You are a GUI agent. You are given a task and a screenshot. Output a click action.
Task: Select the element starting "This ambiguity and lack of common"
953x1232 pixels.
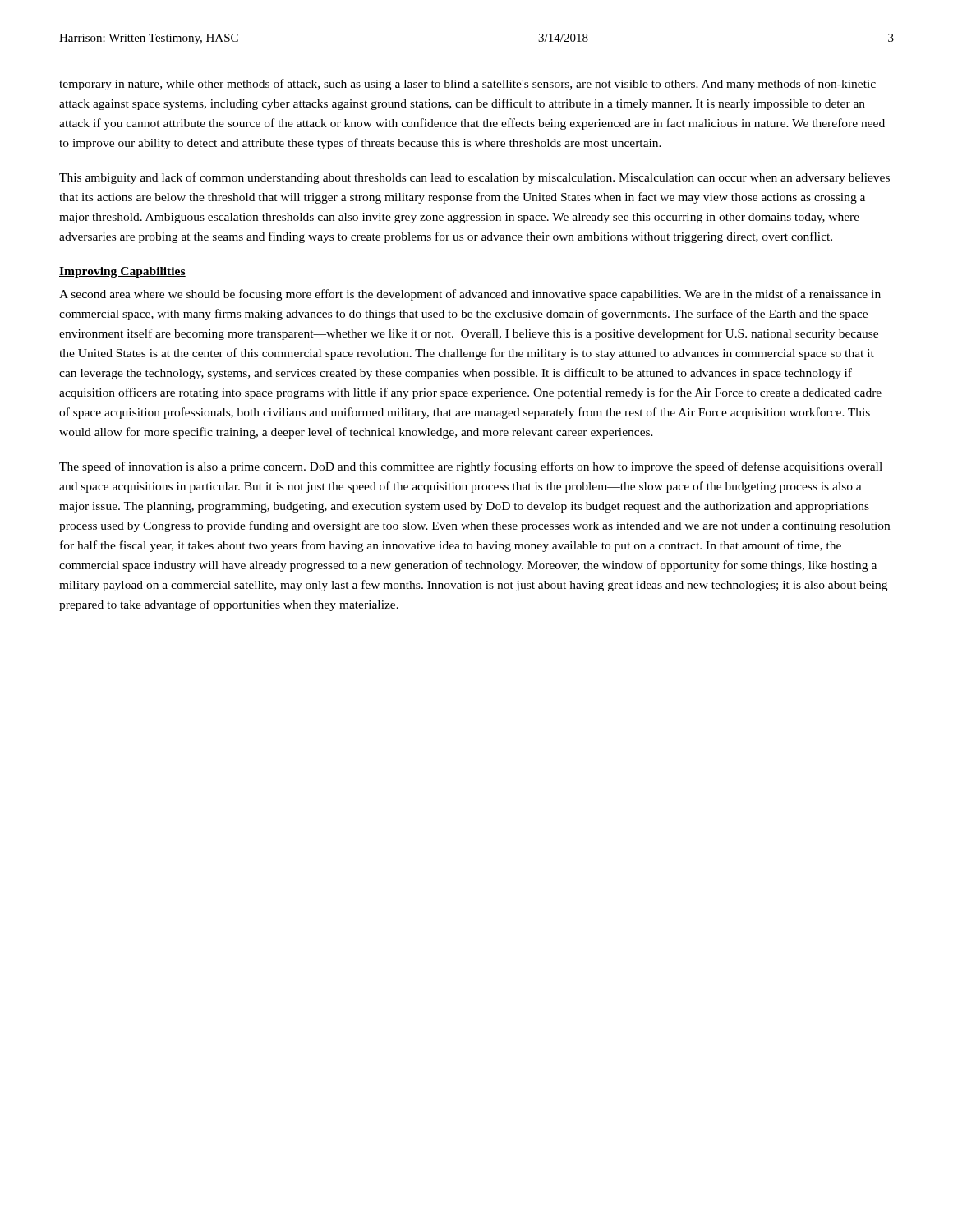[475, 207]
